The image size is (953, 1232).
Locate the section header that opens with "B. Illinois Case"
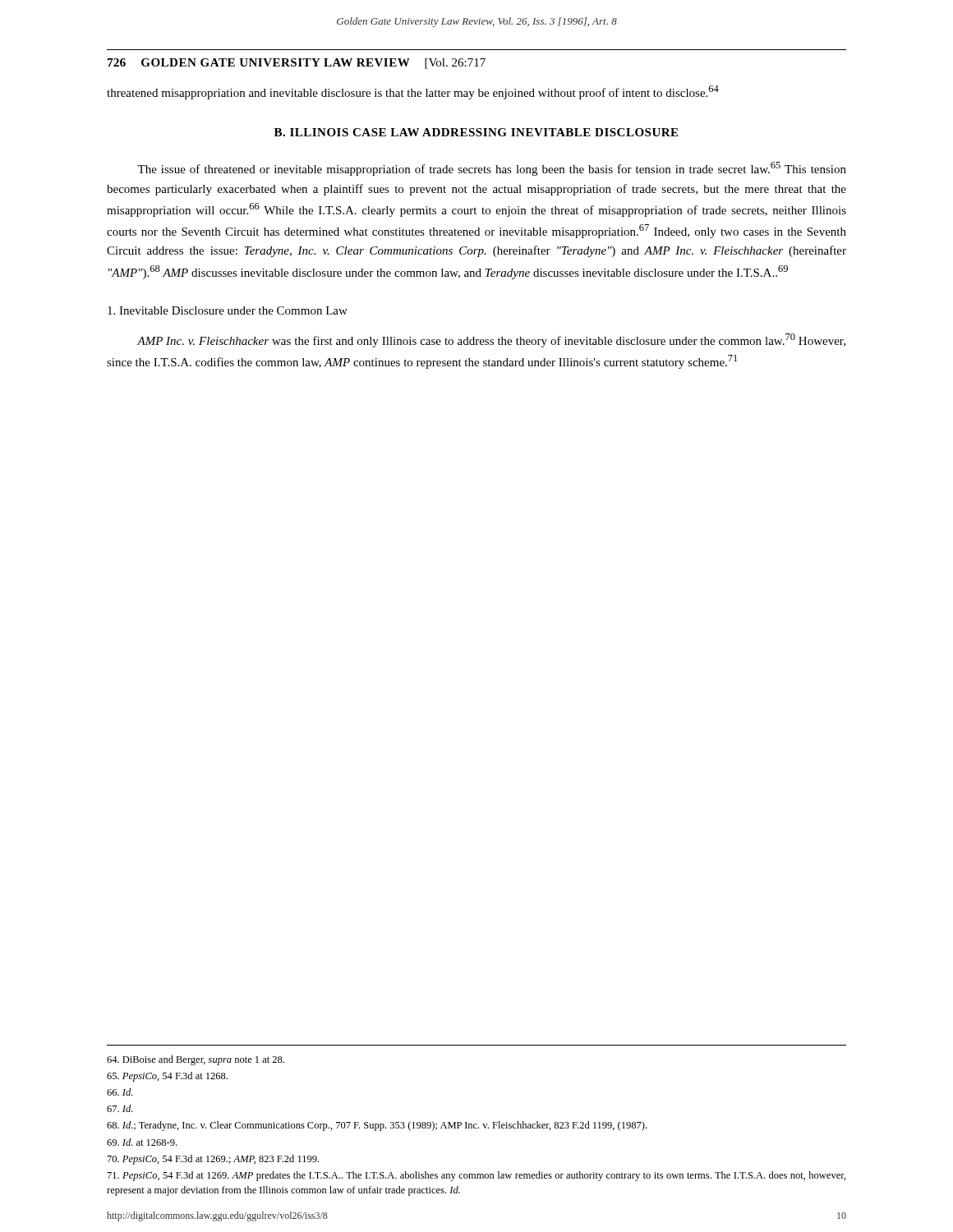(x=476, y=132)
